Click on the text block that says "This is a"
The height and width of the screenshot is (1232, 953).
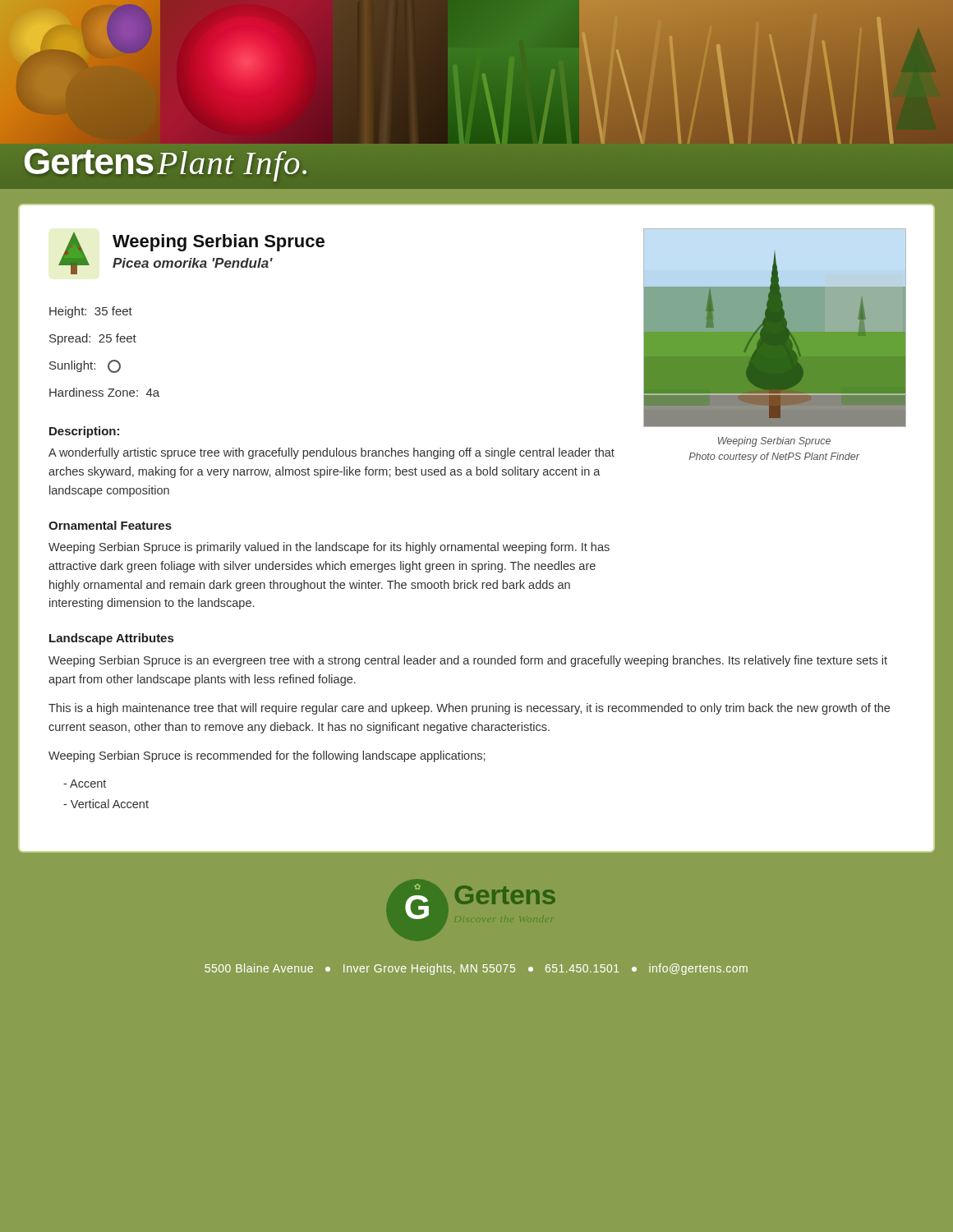tap(469, 718)
